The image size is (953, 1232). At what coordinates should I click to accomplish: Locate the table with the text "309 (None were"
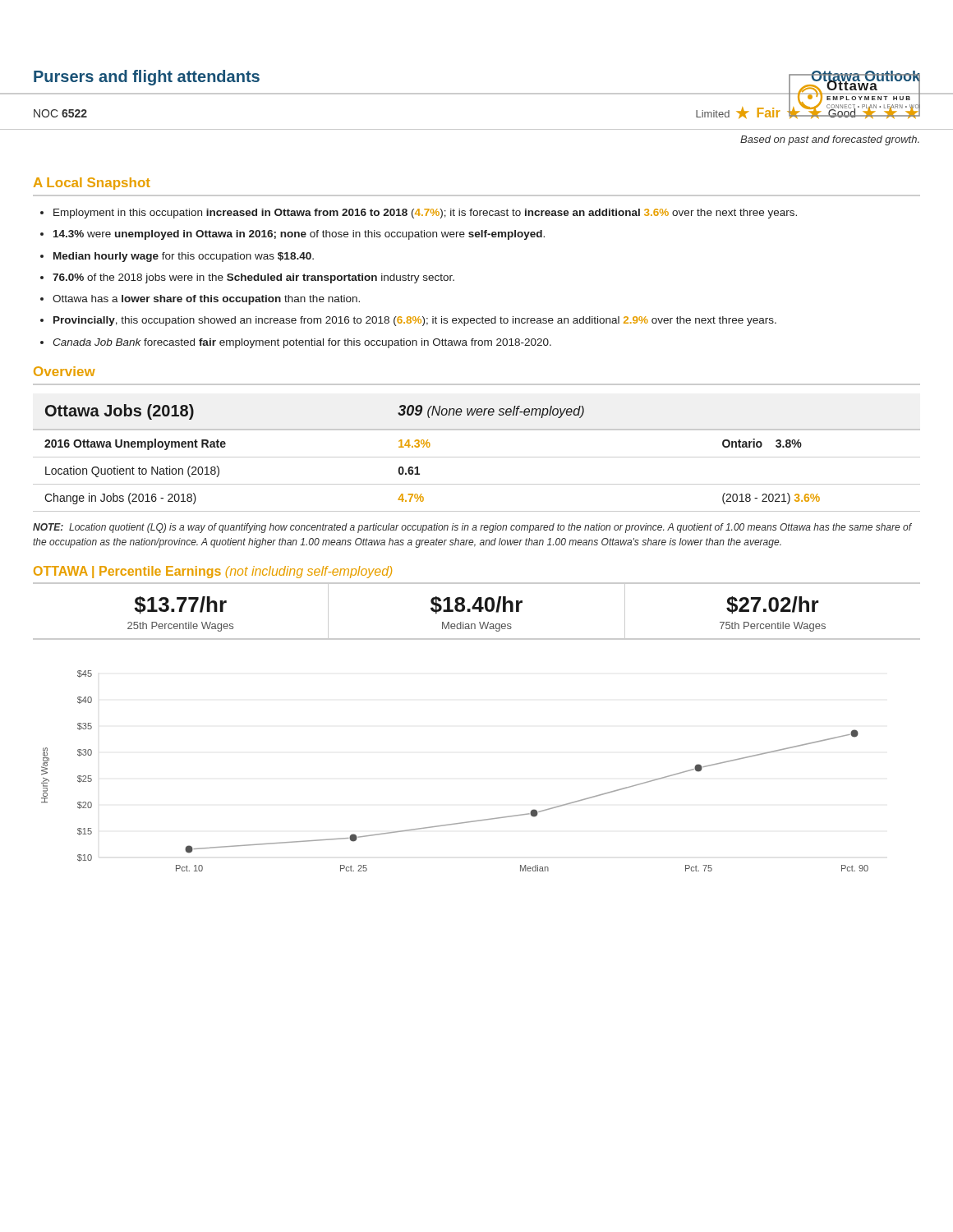click(476, 452)
